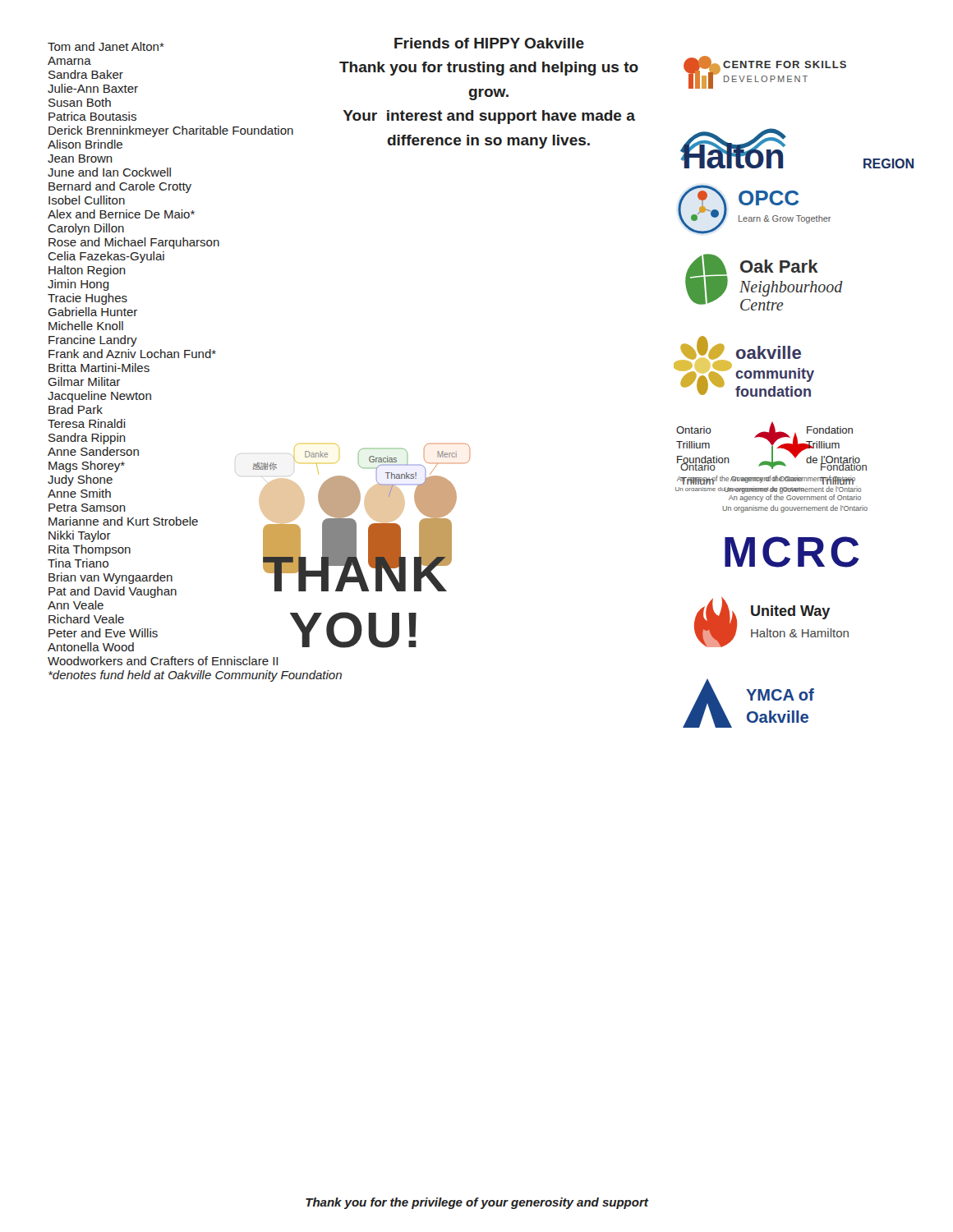This screenshot has width=953, height=1232.
Task: Point to the block beginning "June and Ian"
Action: click(x=110, y=172)
